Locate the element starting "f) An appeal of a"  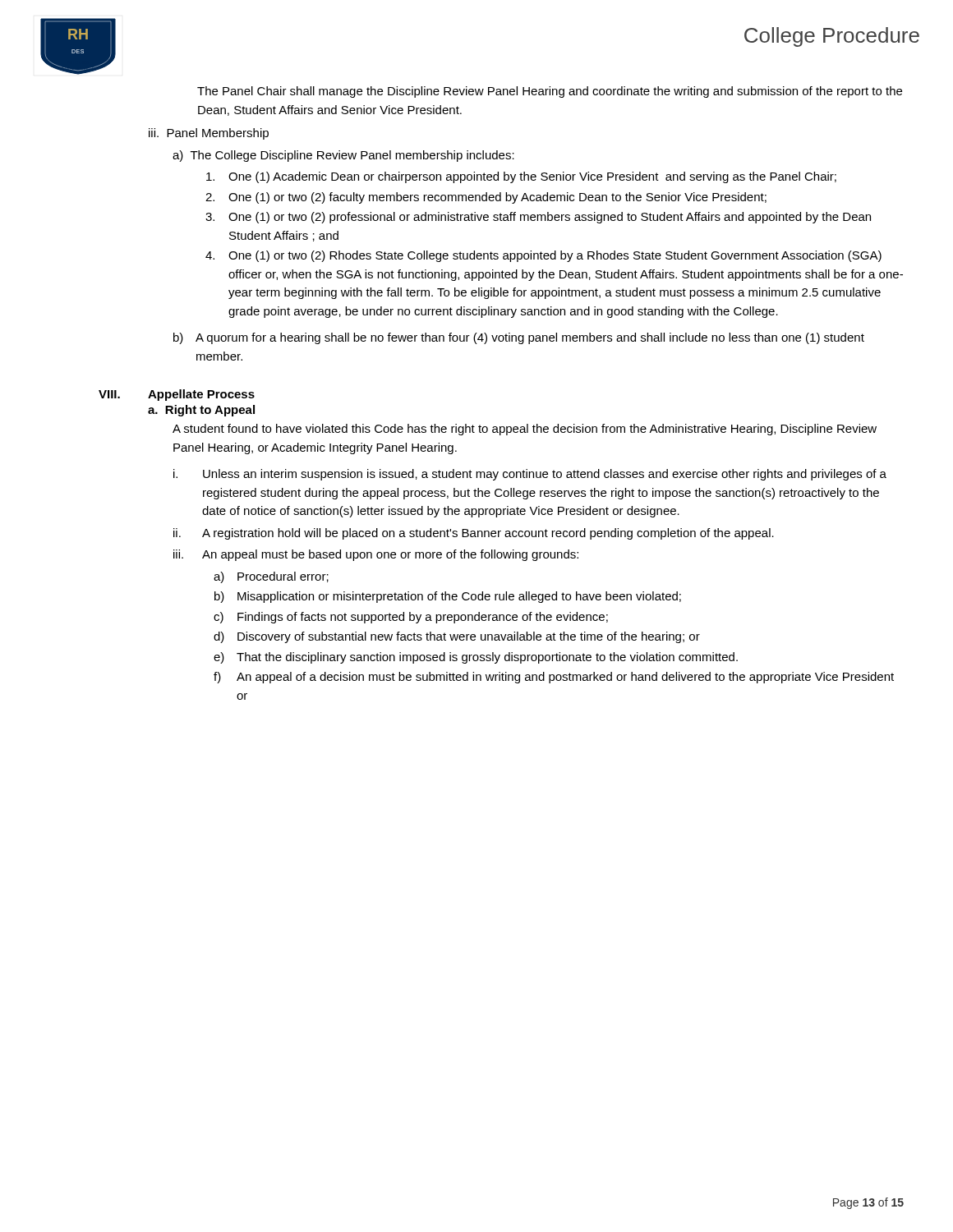pos(559,686)
